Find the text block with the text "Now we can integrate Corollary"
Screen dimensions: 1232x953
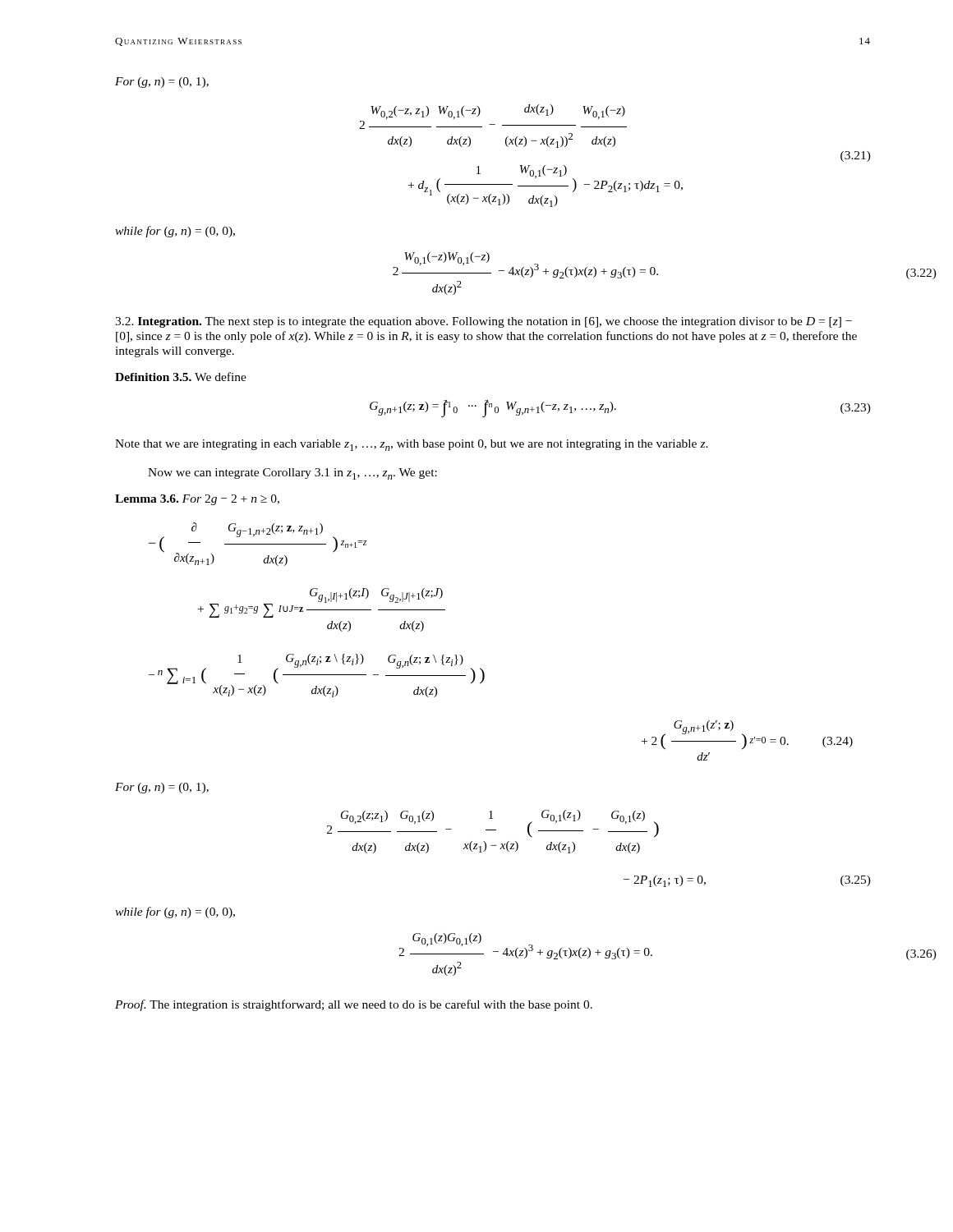tap(293, 473)
